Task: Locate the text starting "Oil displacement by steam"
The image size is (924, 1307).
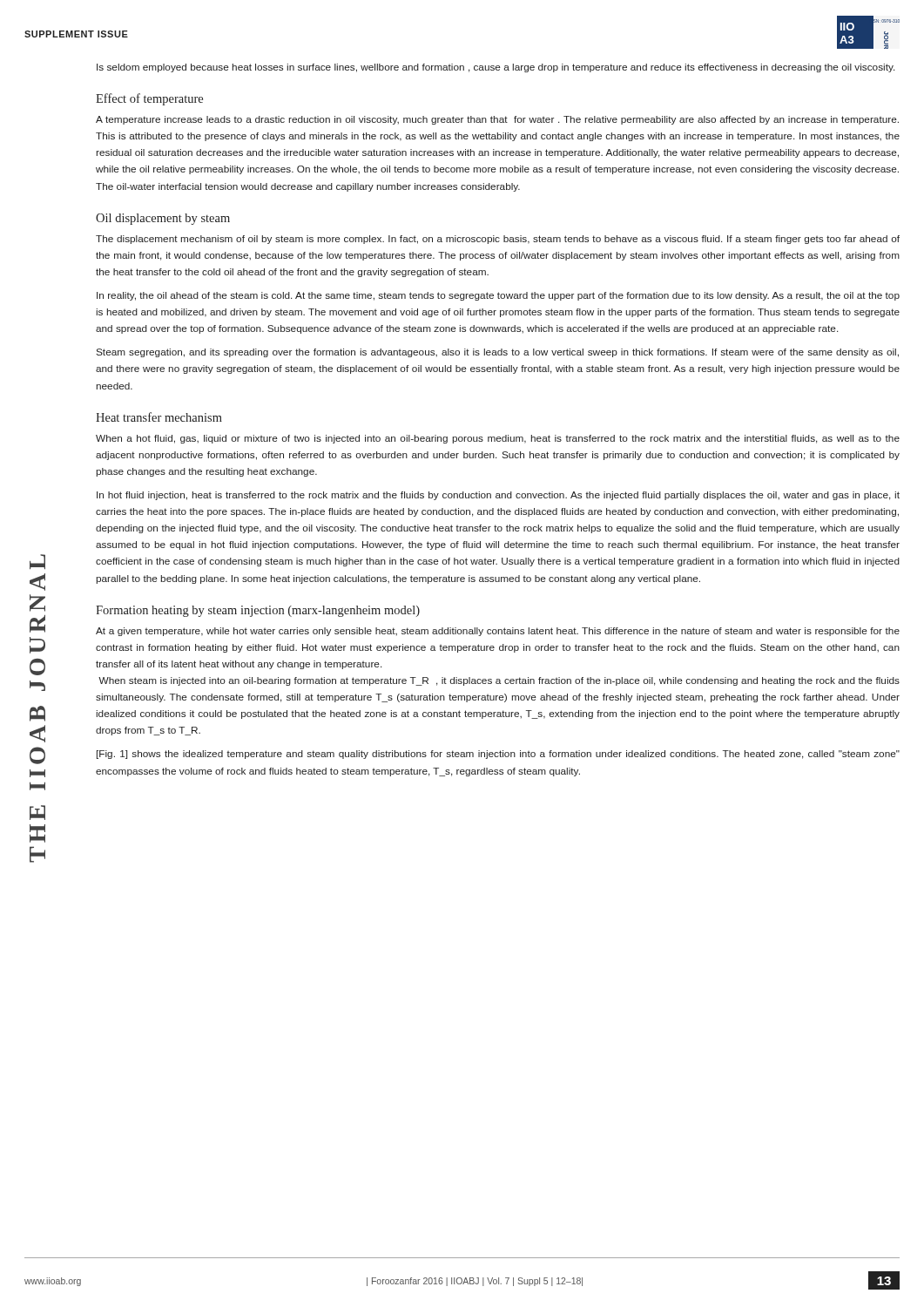Action: [x=163, y=218]
